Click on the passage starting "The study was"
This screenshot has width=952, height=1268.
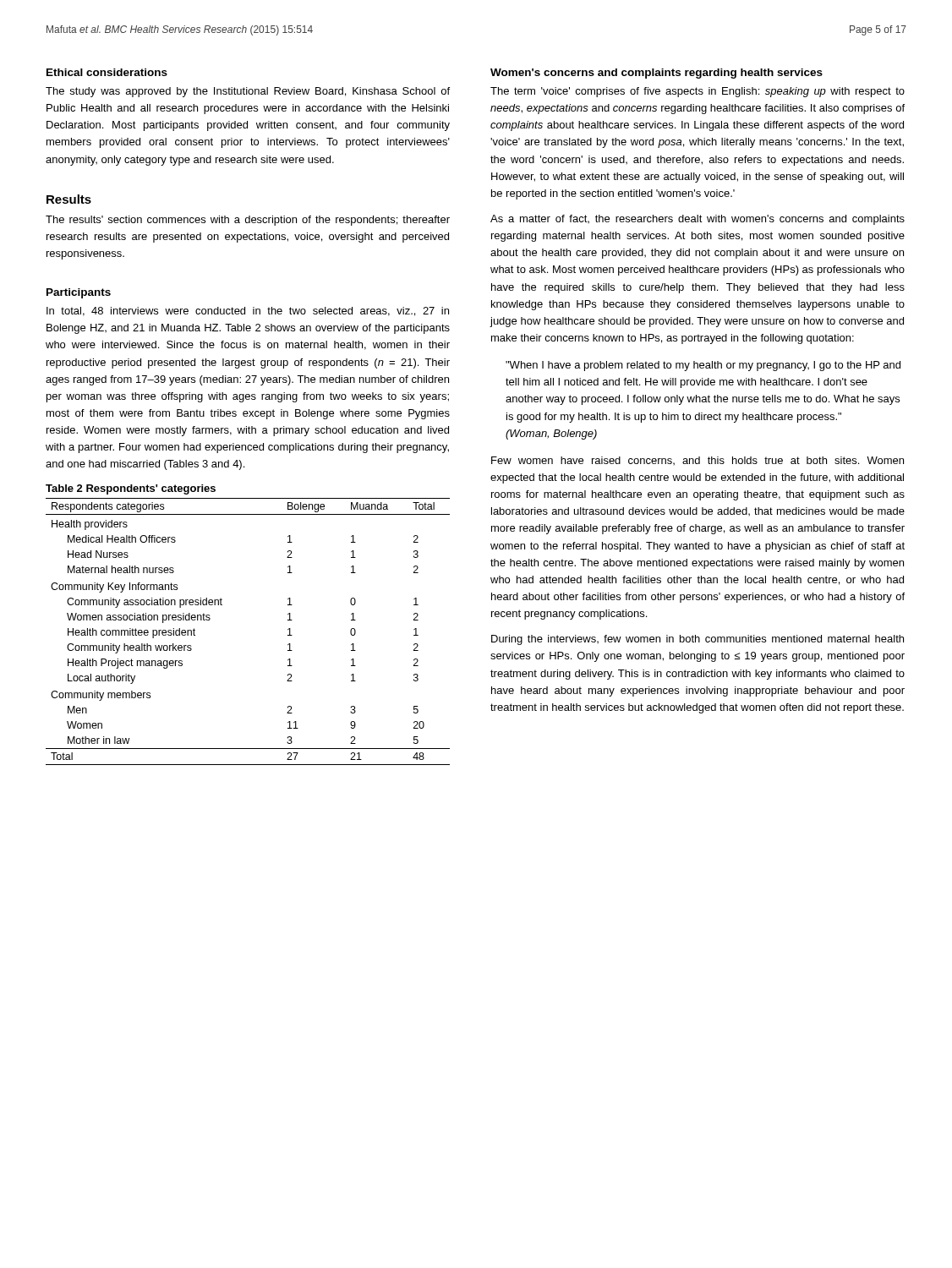point(248,125)
